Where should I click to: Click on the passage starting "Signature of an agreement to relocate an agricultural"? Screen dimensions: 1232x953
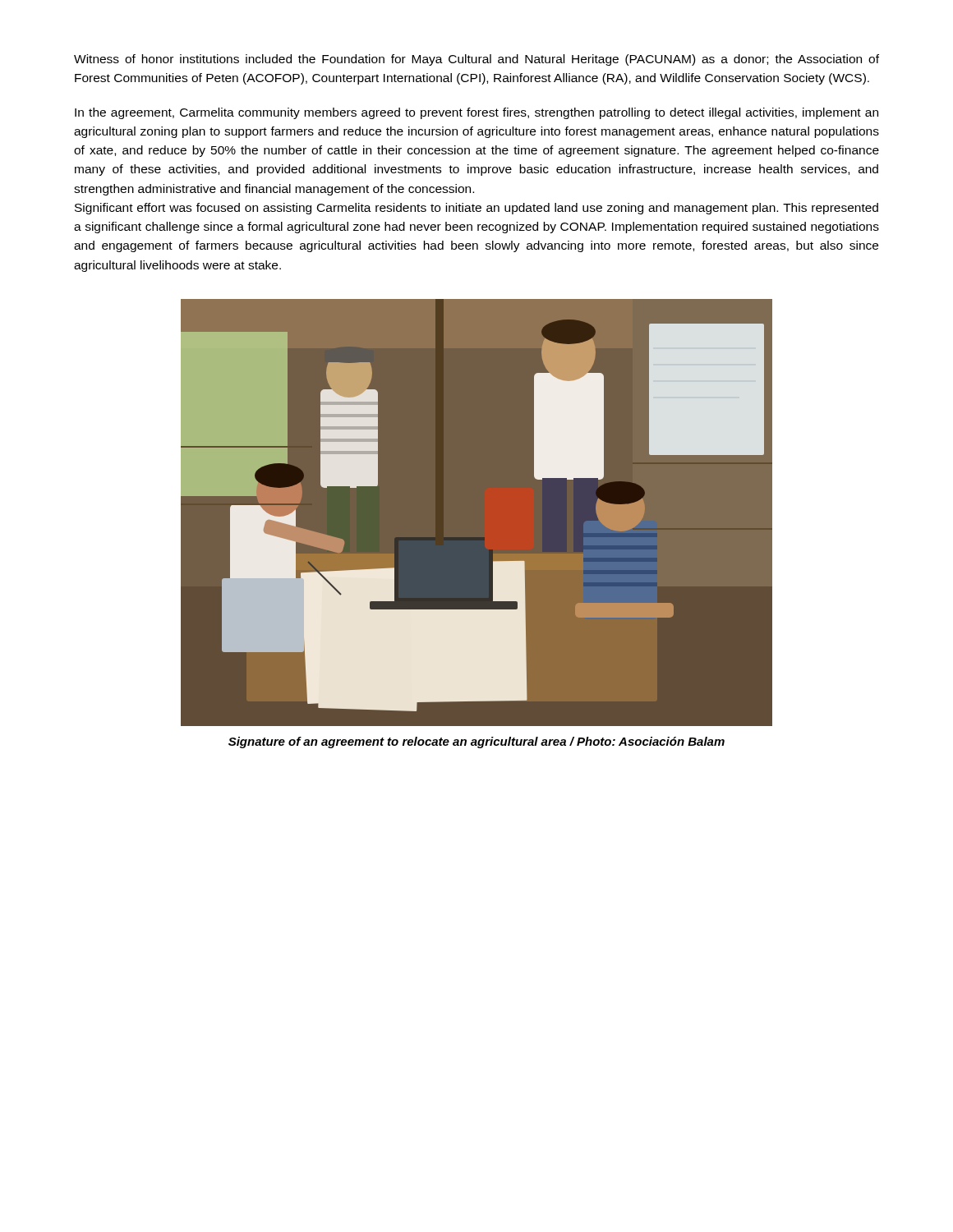click(476, 741)
